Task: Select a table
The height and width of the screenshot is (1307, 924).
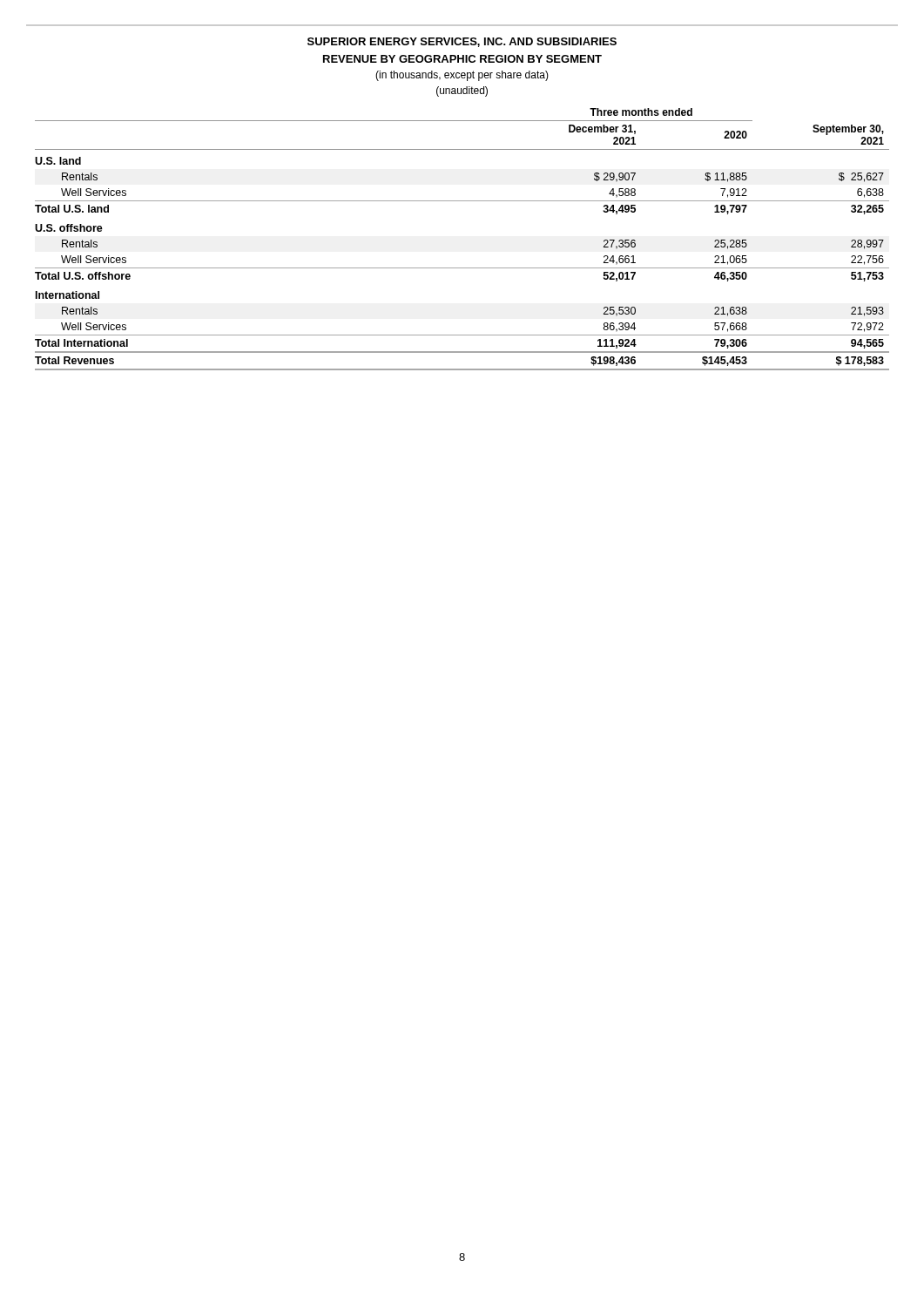Action: point(462,237)
